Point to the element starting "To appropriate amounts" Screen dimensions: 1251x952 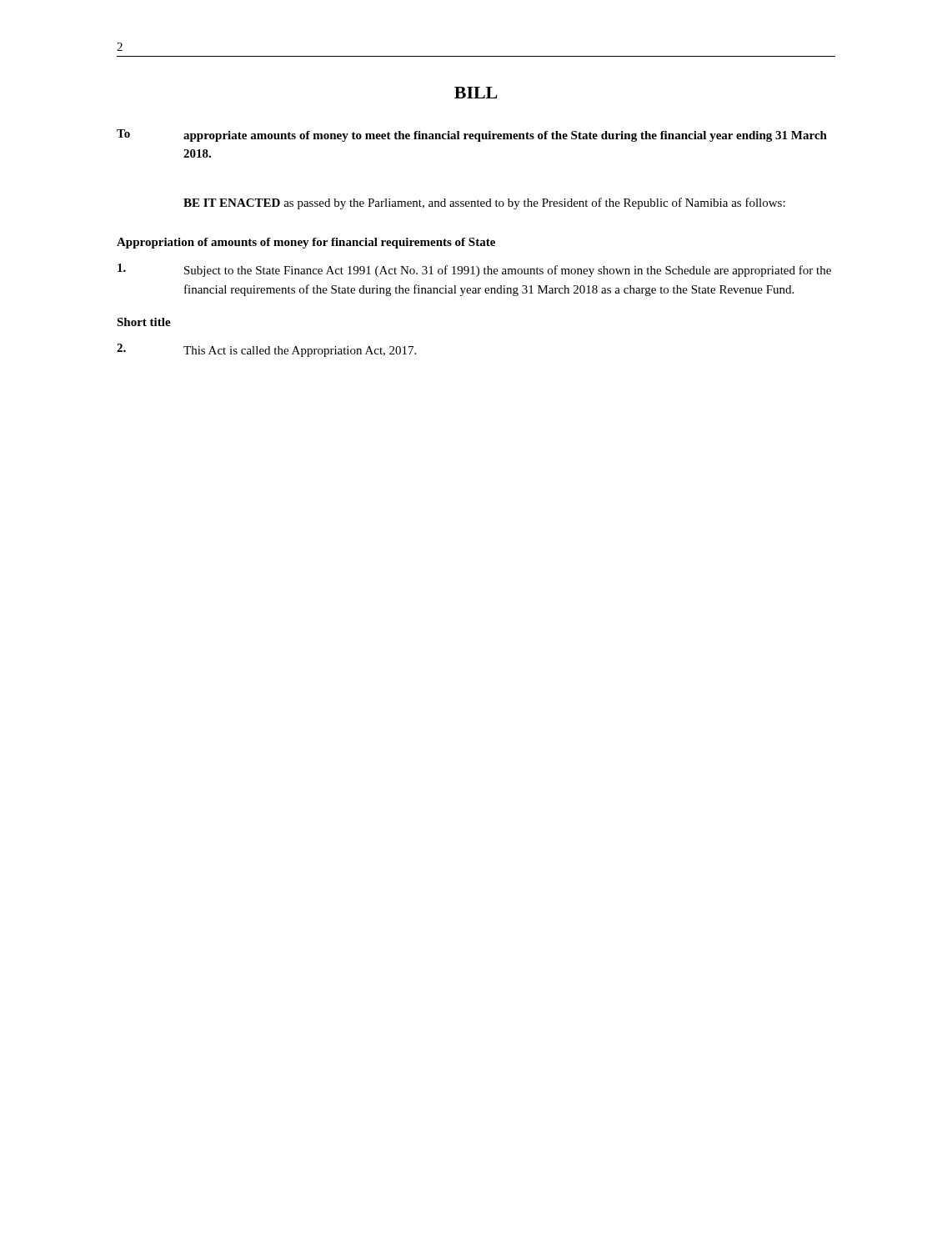(x=476, y=145)
